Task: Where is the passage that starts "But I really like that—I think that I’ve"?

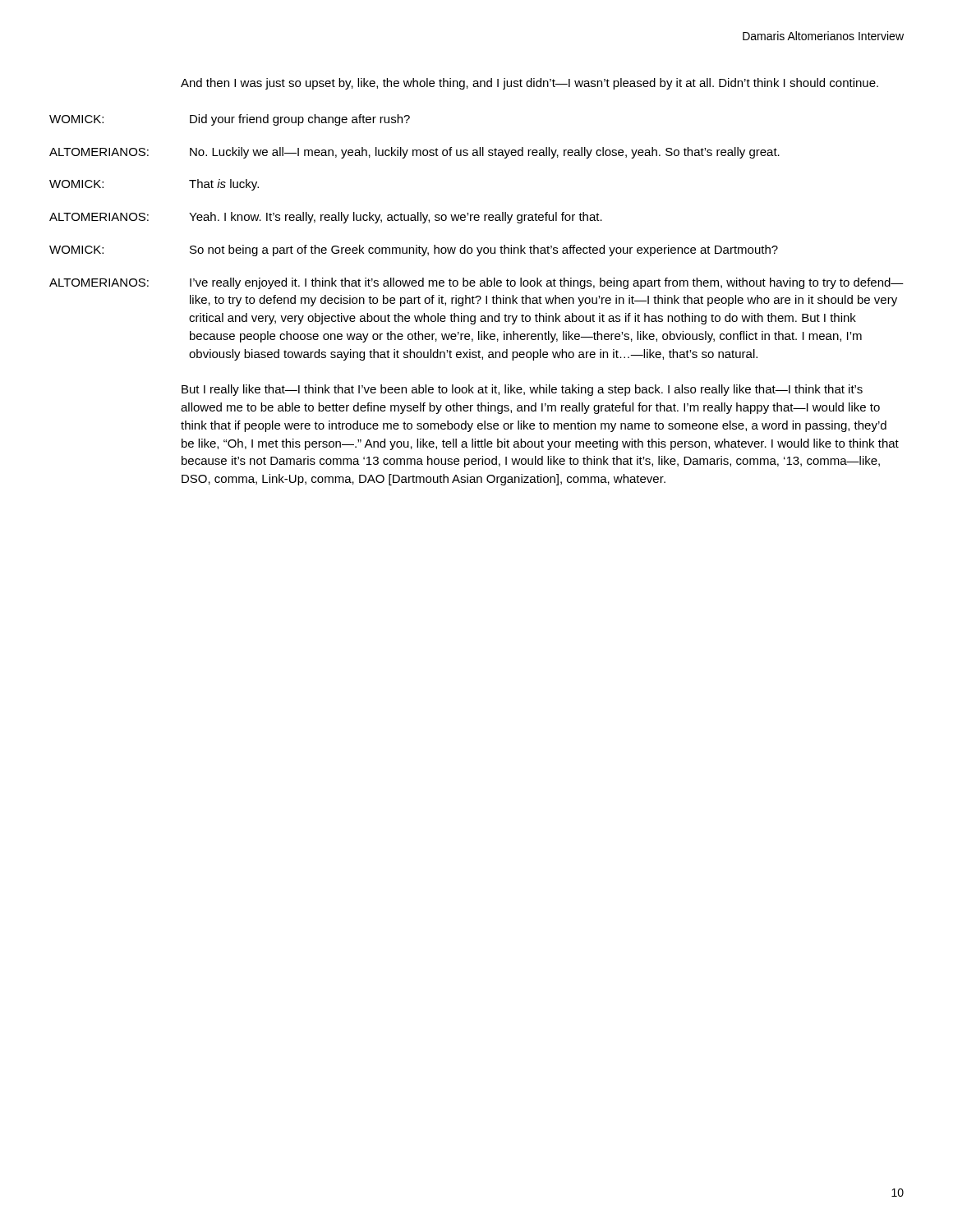Action: (x=476, y=434)
